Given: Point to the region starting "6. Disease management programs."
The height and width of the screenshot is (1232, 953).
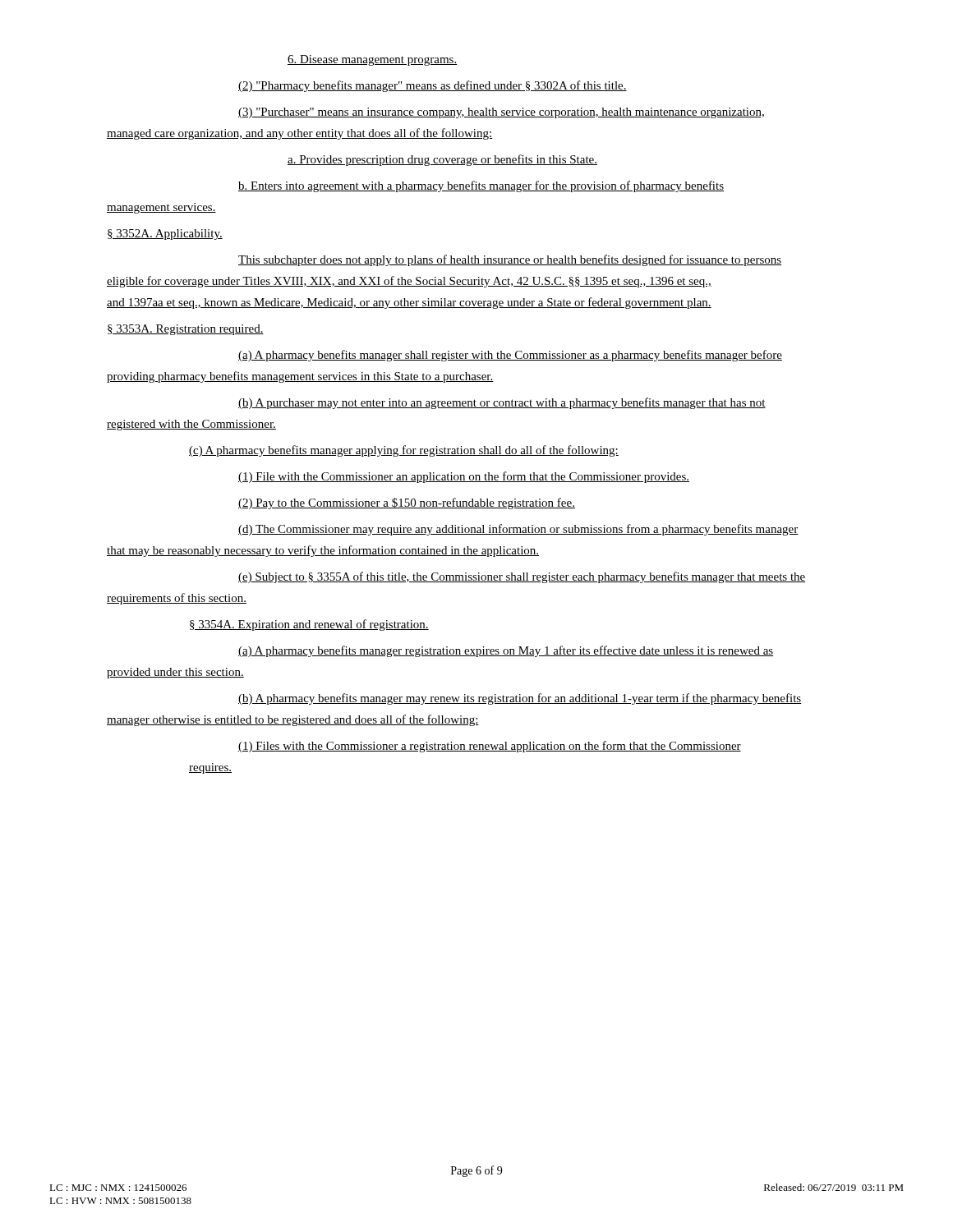Looking at the screenshot, I should click(372, 59).
